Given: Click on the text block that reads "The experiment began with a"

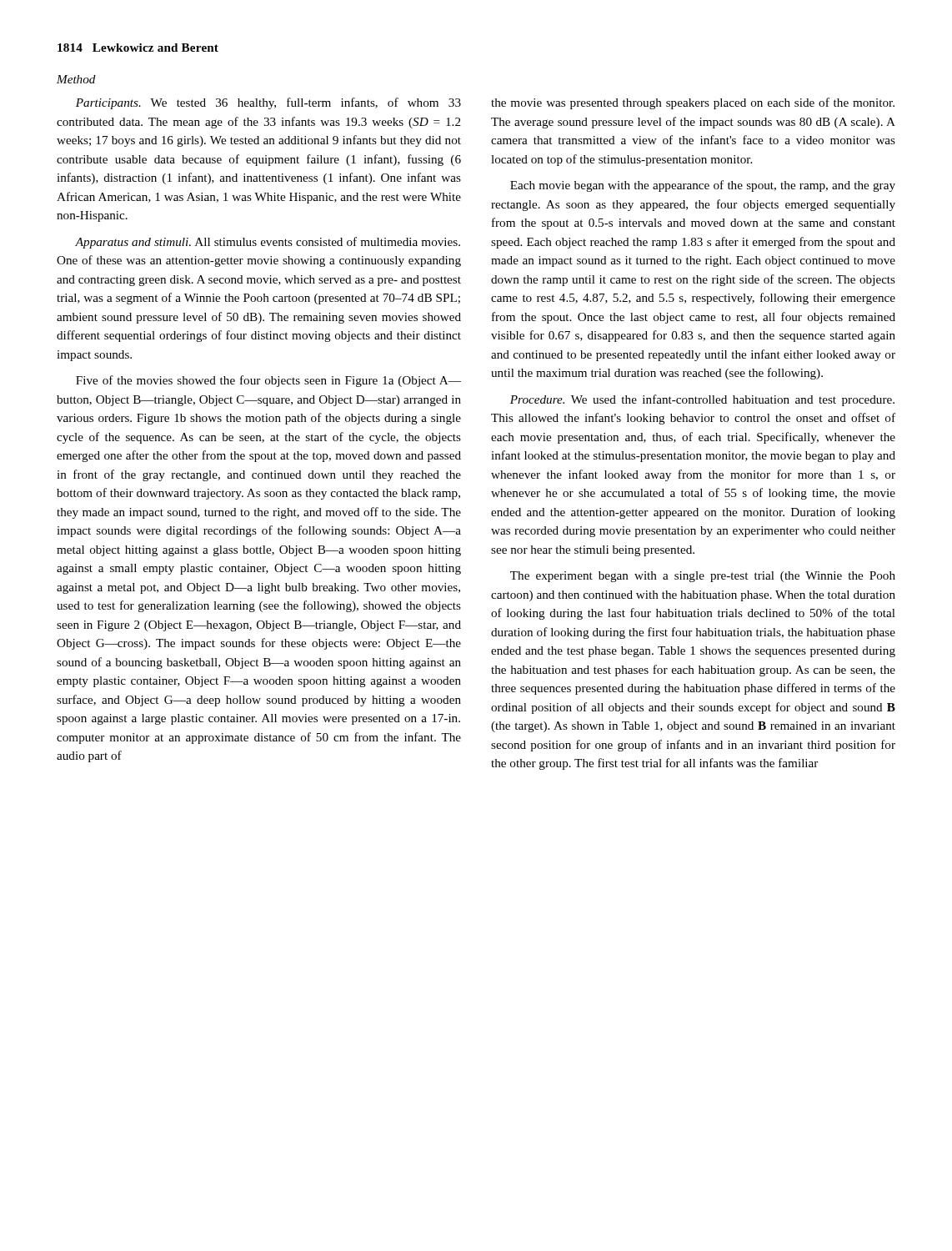Looking at the screenshot, I should [693, 670].
